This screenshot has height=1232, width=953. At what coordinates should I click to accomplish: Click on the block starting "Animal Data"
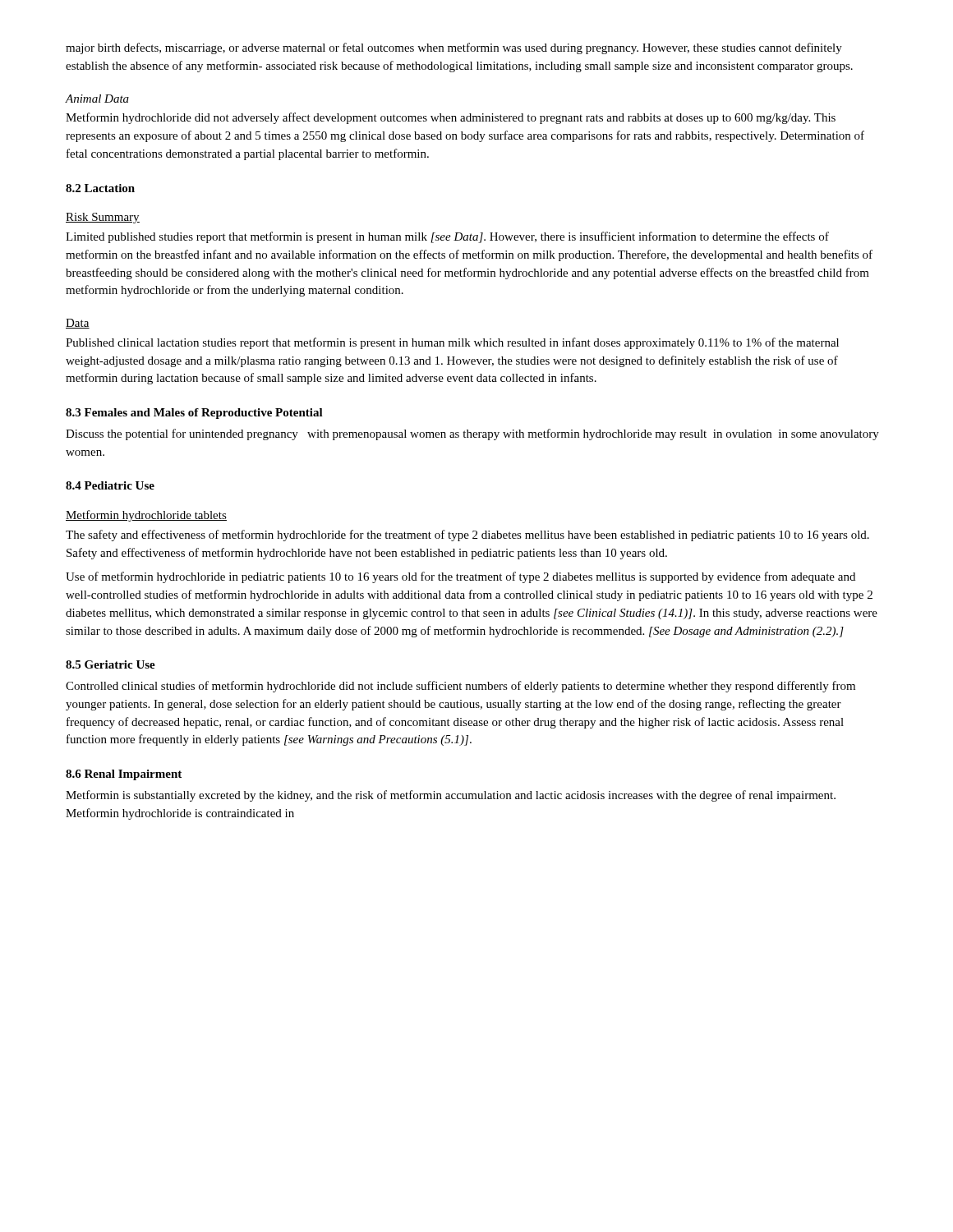pos(97,98)
